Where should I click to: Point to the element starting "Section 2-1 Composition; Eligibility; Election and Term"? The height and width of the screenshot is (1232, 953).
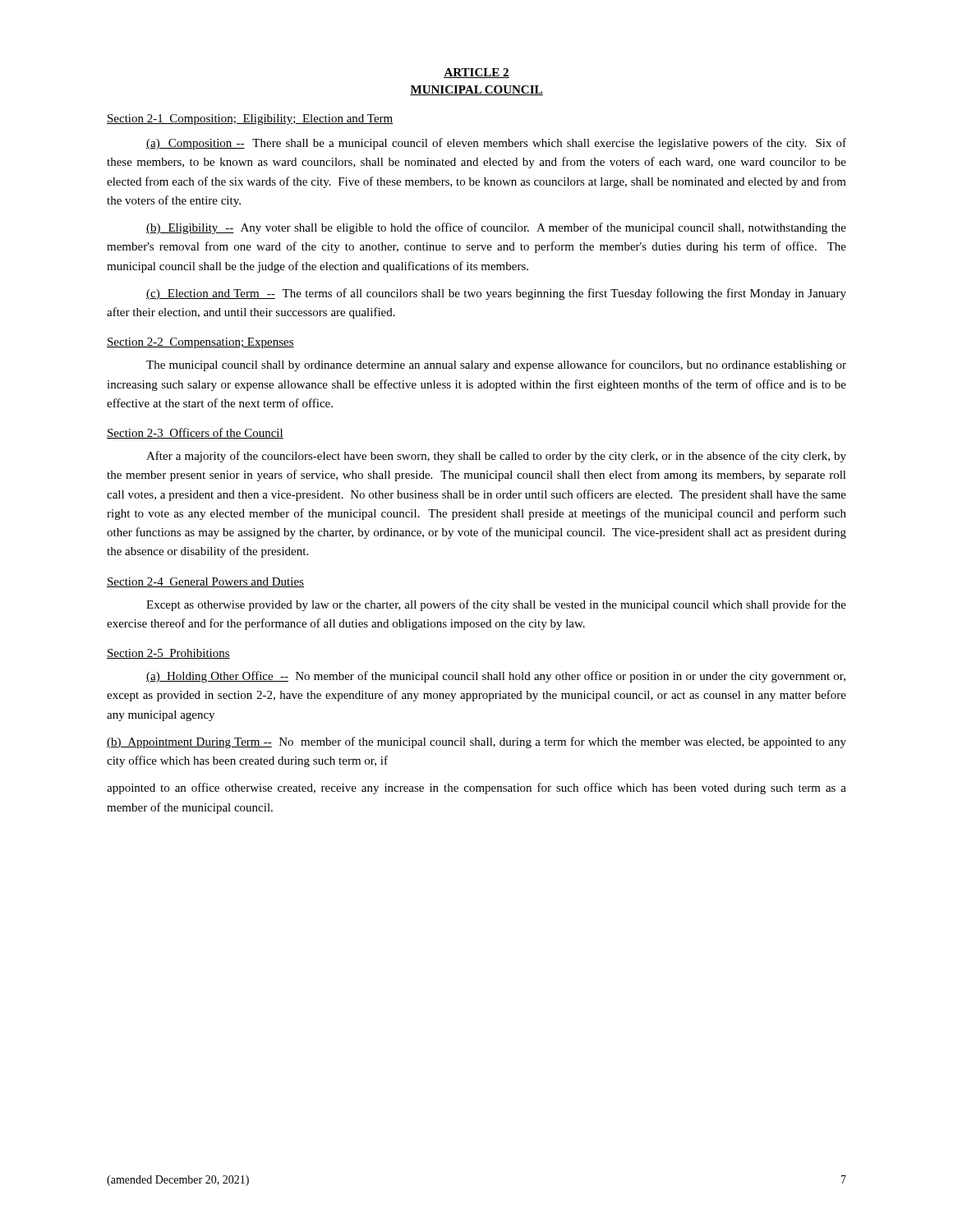250,118
